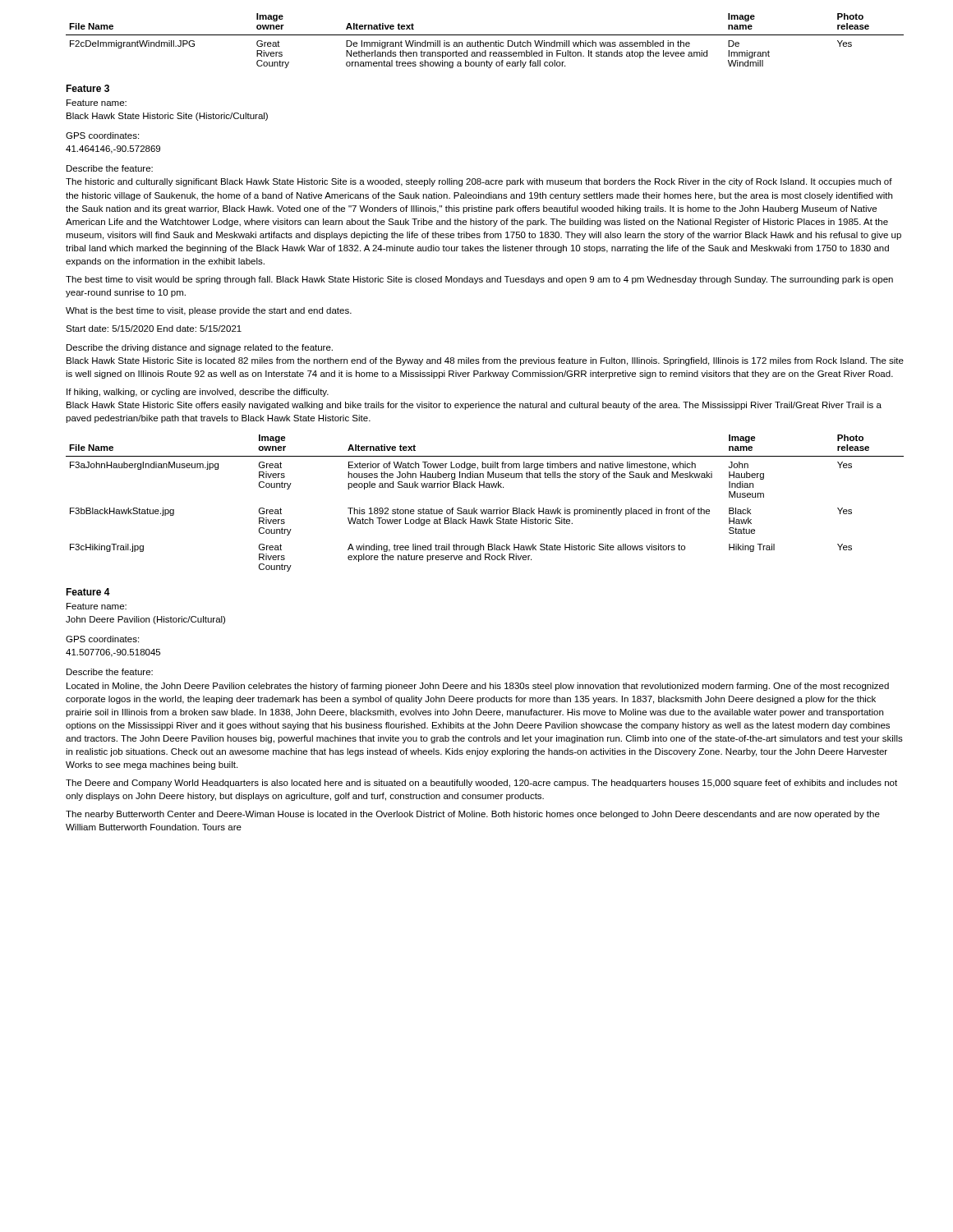Navigate to the text starting "If hiking, walking, or cycling are involved, describe"

coord(474,405)
